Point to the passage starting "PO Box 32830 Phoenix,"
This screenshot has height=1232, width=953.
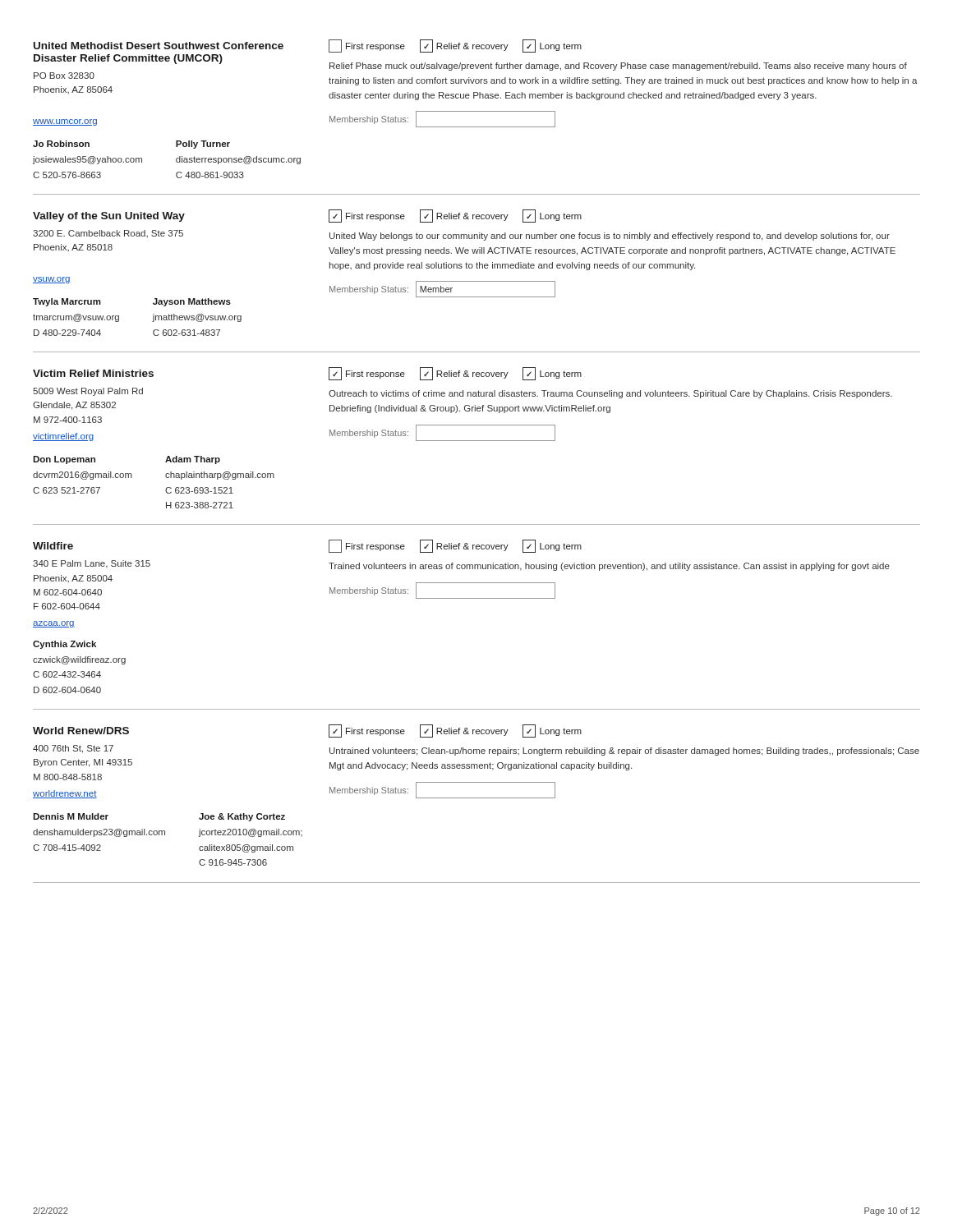tap(64, 76)
